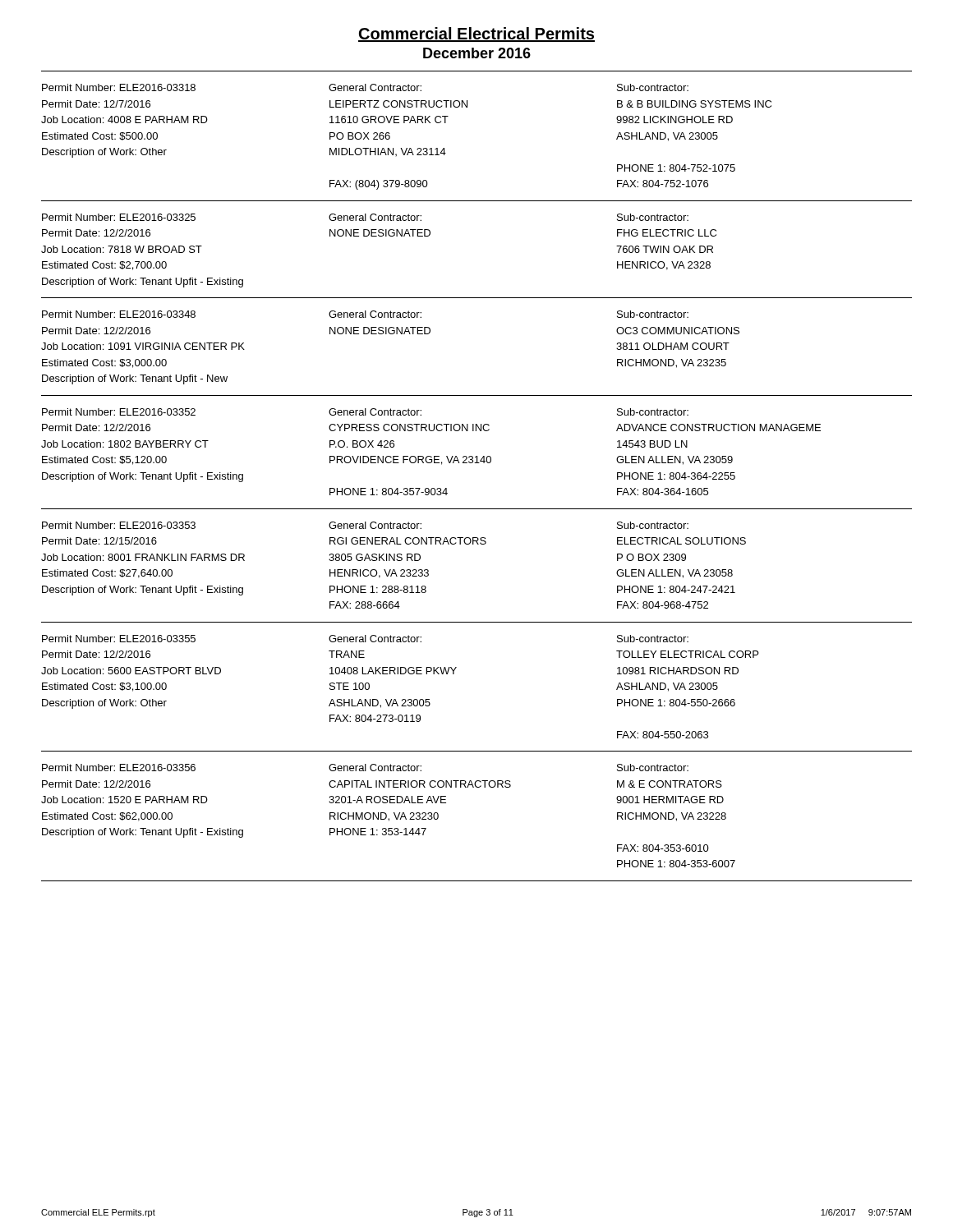Select the table that reads "Permit Number: ELE2016-03352 Permit"
Image resolution: width=953 pixels, height=1232 pixels.
tap(476, 451)
